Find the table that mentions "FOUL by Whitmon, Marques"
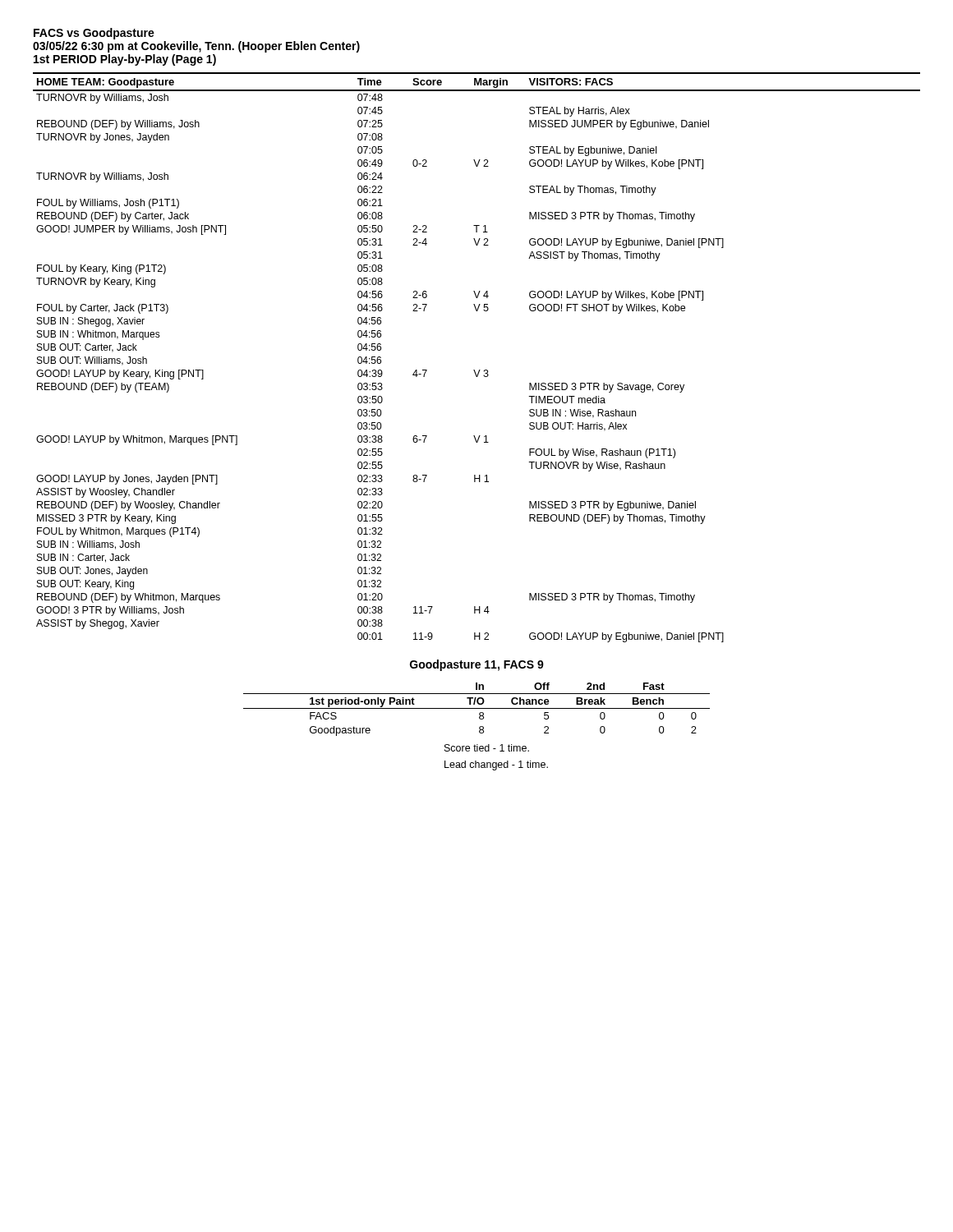Image resolution: width=953 pixels, height=1232 pixels. [476, 358]
